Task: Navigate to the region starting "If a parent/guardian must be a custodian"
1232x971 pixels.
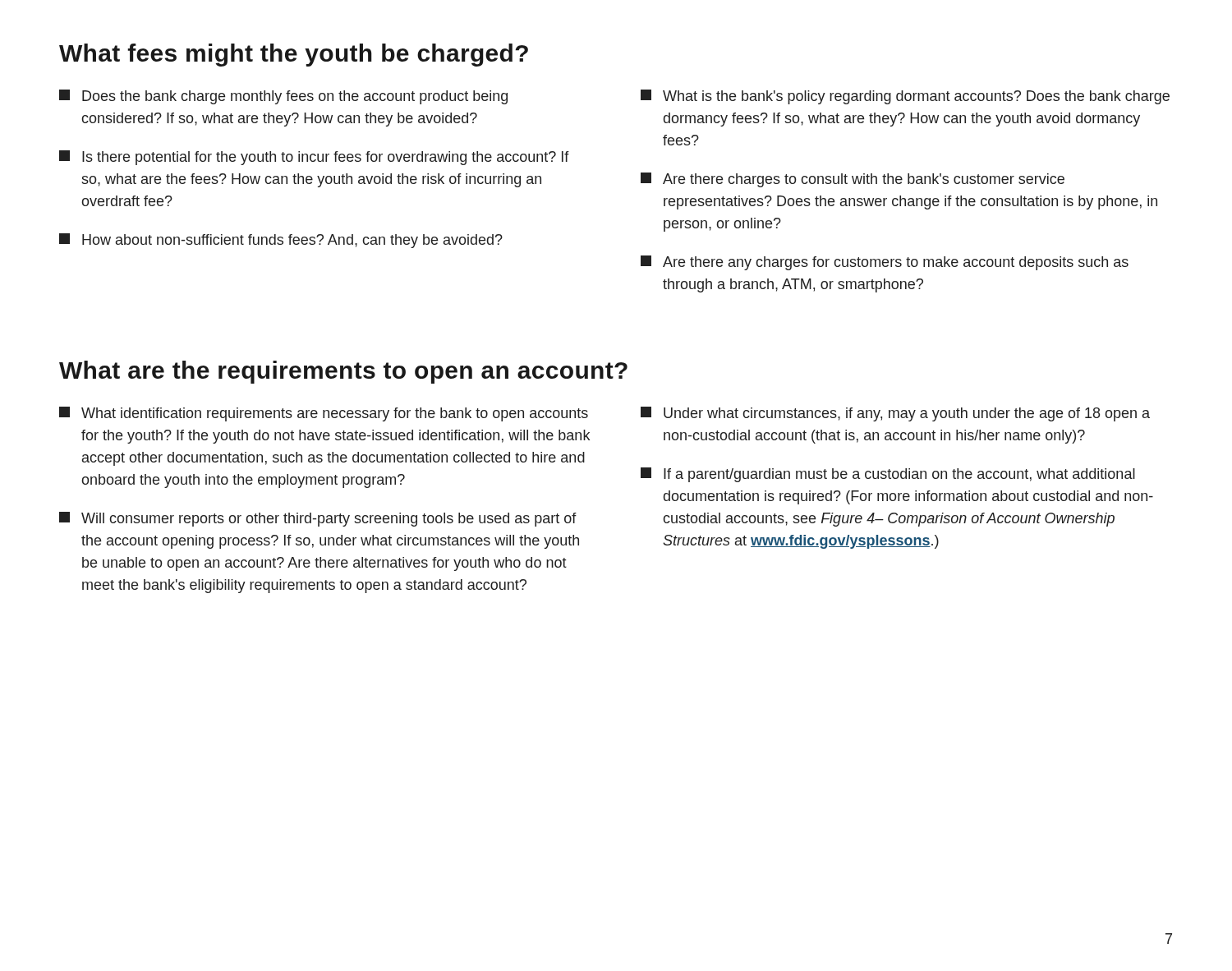Action: [x=907, y=508]
